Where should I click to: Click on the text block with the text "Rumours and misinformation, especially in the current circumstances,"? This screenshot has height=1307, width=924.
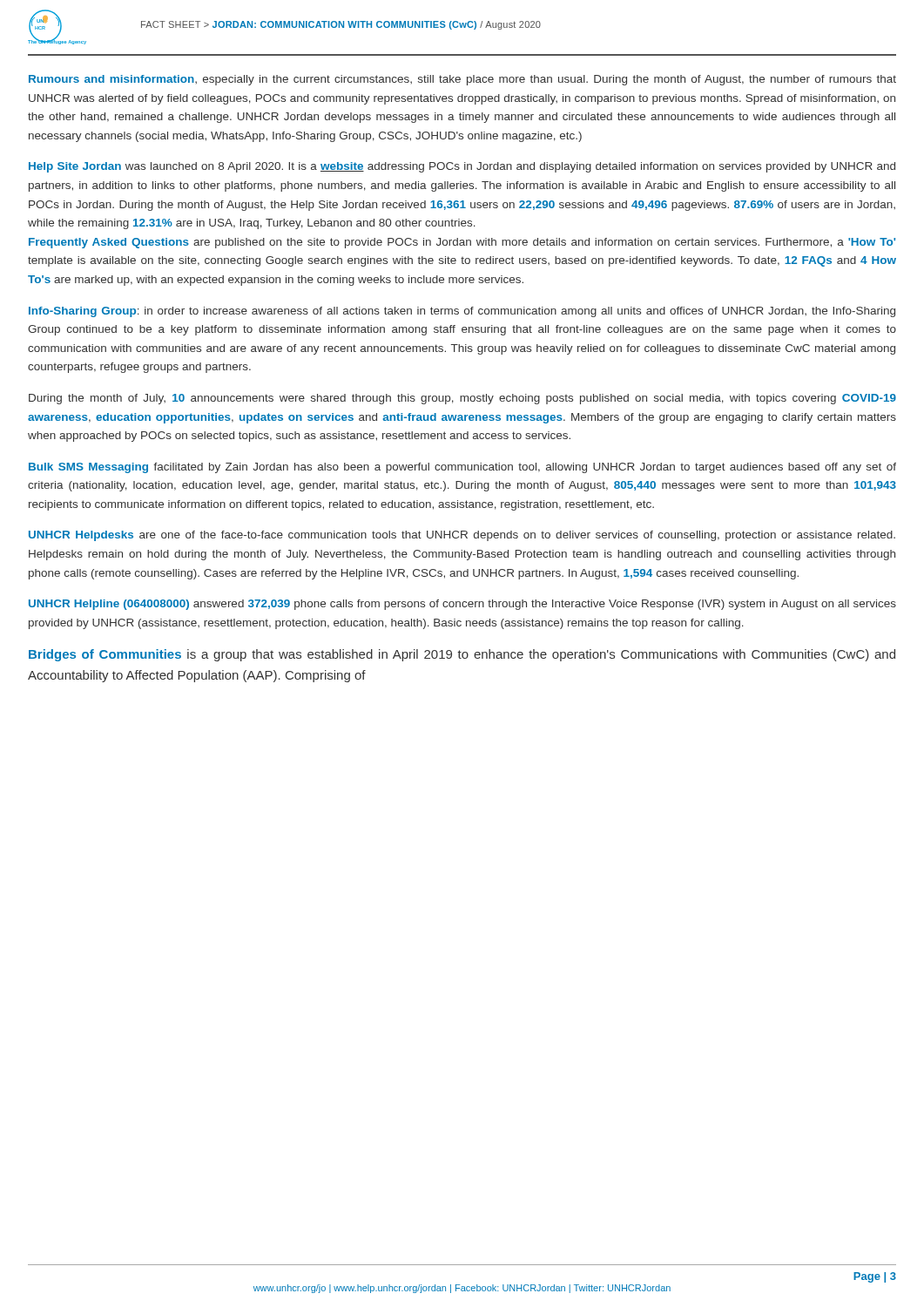(x=462, y=107)
